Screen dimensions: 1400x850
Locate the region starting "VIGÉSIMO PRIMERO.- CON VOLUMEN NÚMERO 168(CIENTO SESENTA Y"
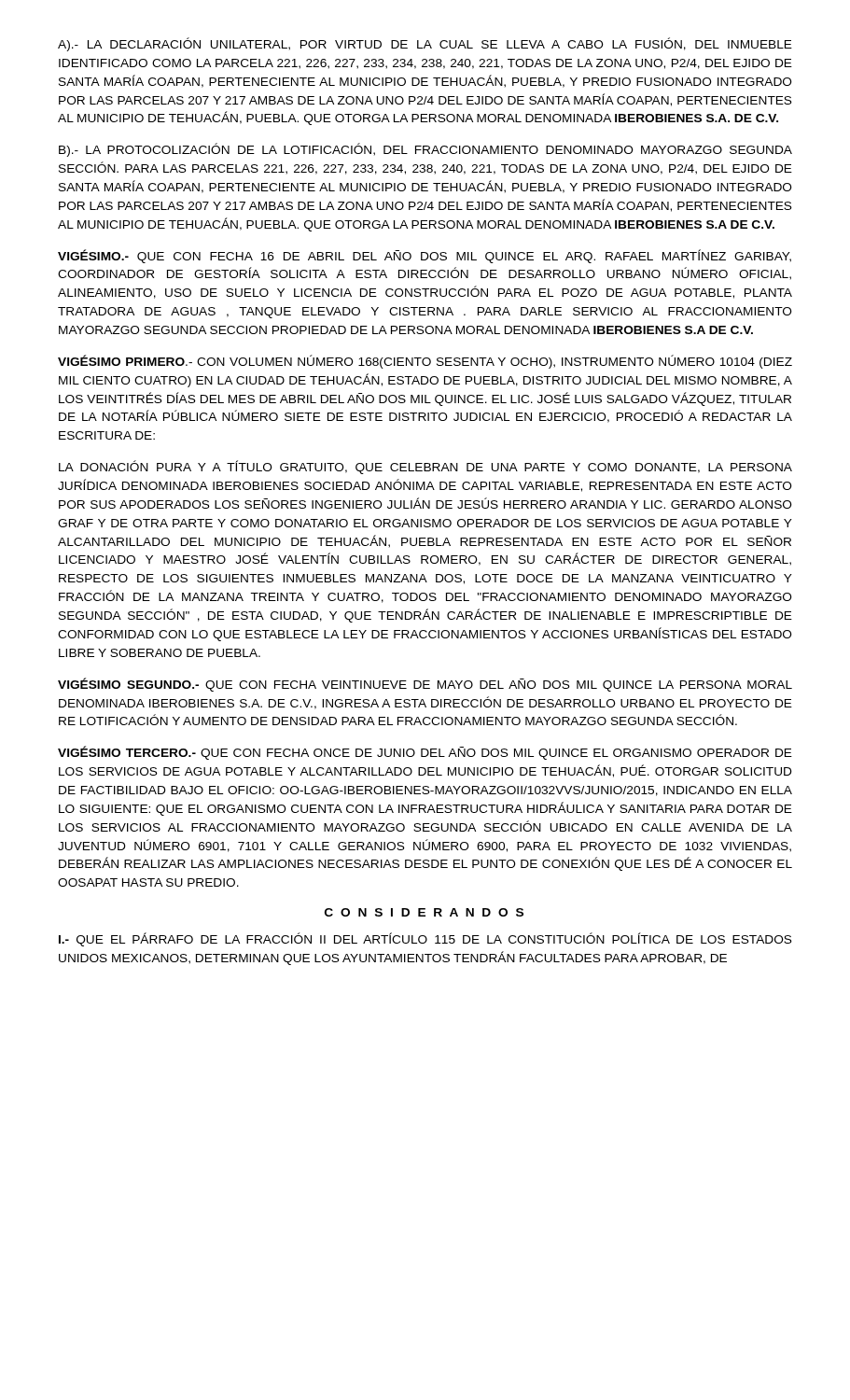point(425,399)
